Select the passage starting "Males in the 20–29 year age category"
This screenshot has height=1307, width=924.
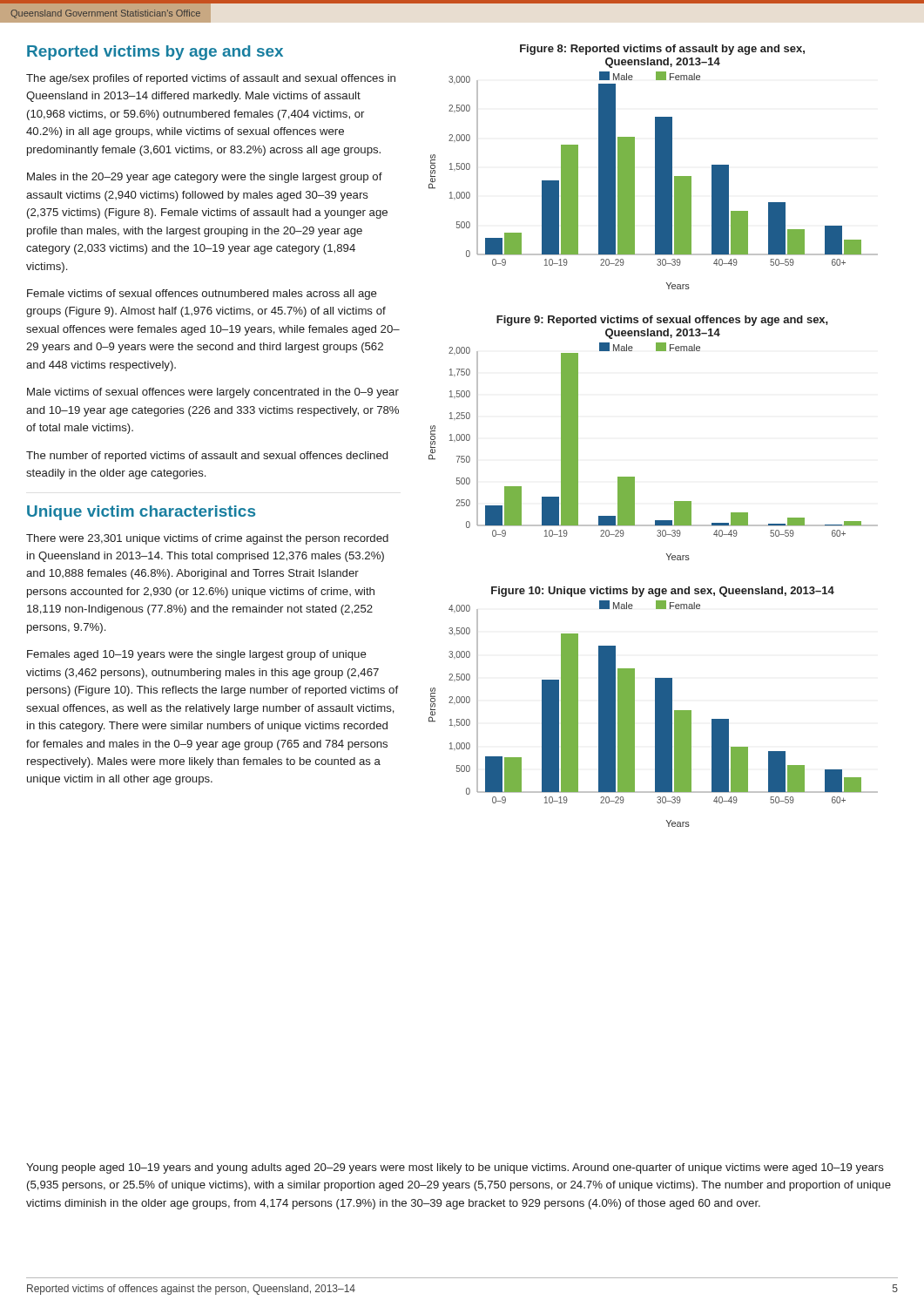[x=207, y=221]
